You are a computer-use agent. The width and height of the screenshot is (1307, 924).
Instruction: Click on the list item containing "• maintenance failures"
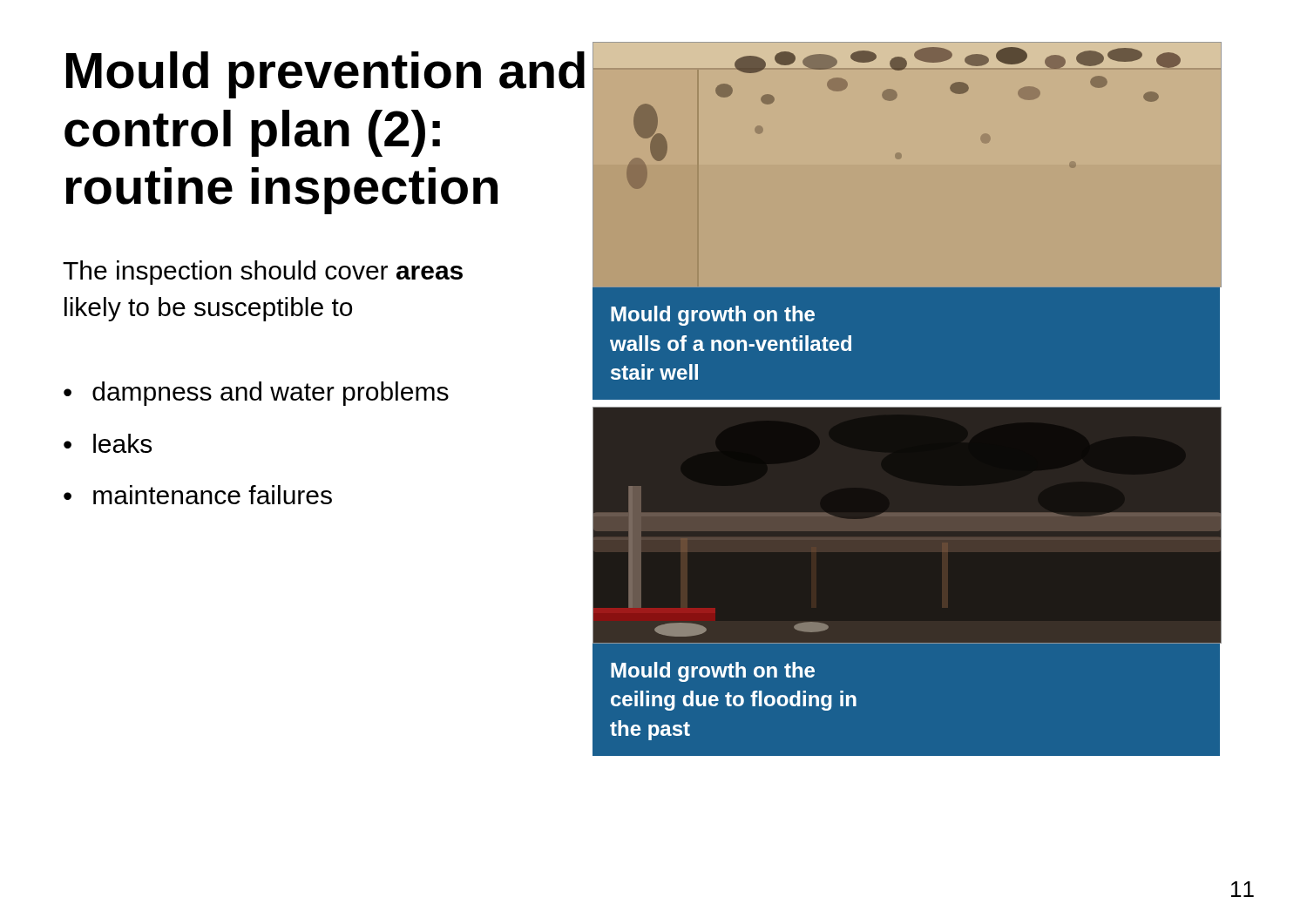[x=198, y=496]
